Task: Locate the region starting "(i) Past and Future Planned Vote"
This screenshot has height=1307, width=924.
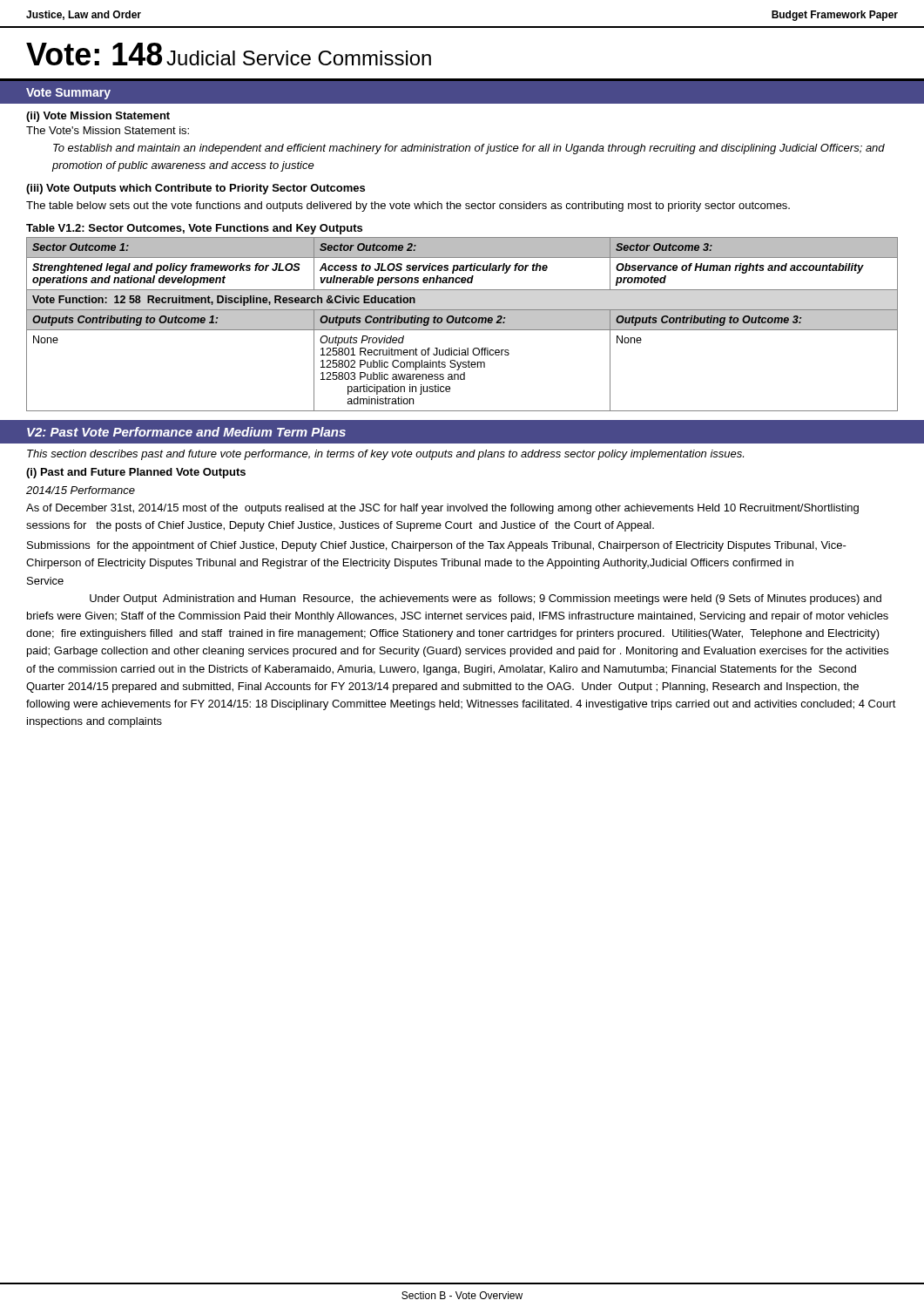Action: point(136,471)
